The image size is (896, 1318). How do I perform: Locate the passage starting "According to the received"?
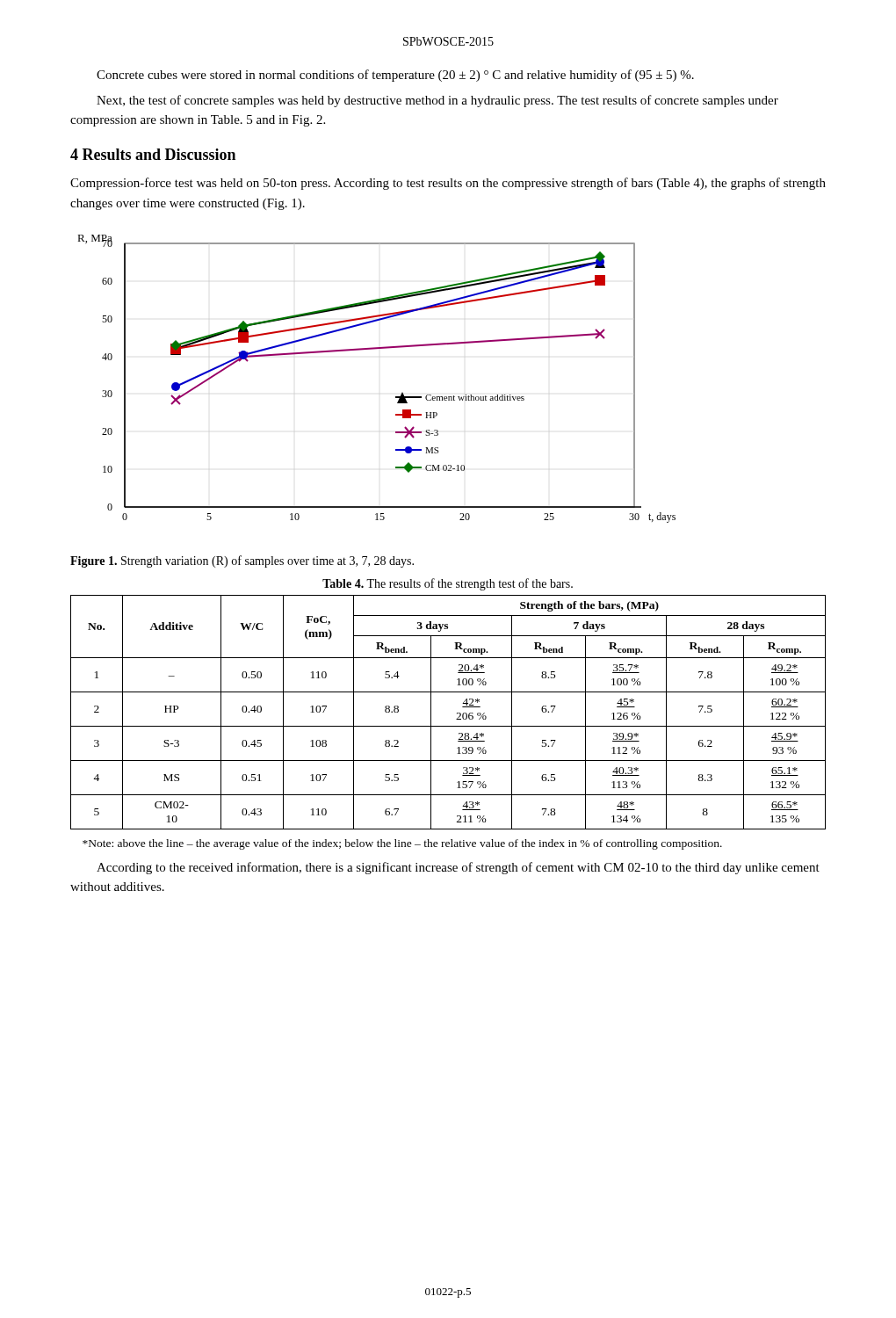coord(445,877)
